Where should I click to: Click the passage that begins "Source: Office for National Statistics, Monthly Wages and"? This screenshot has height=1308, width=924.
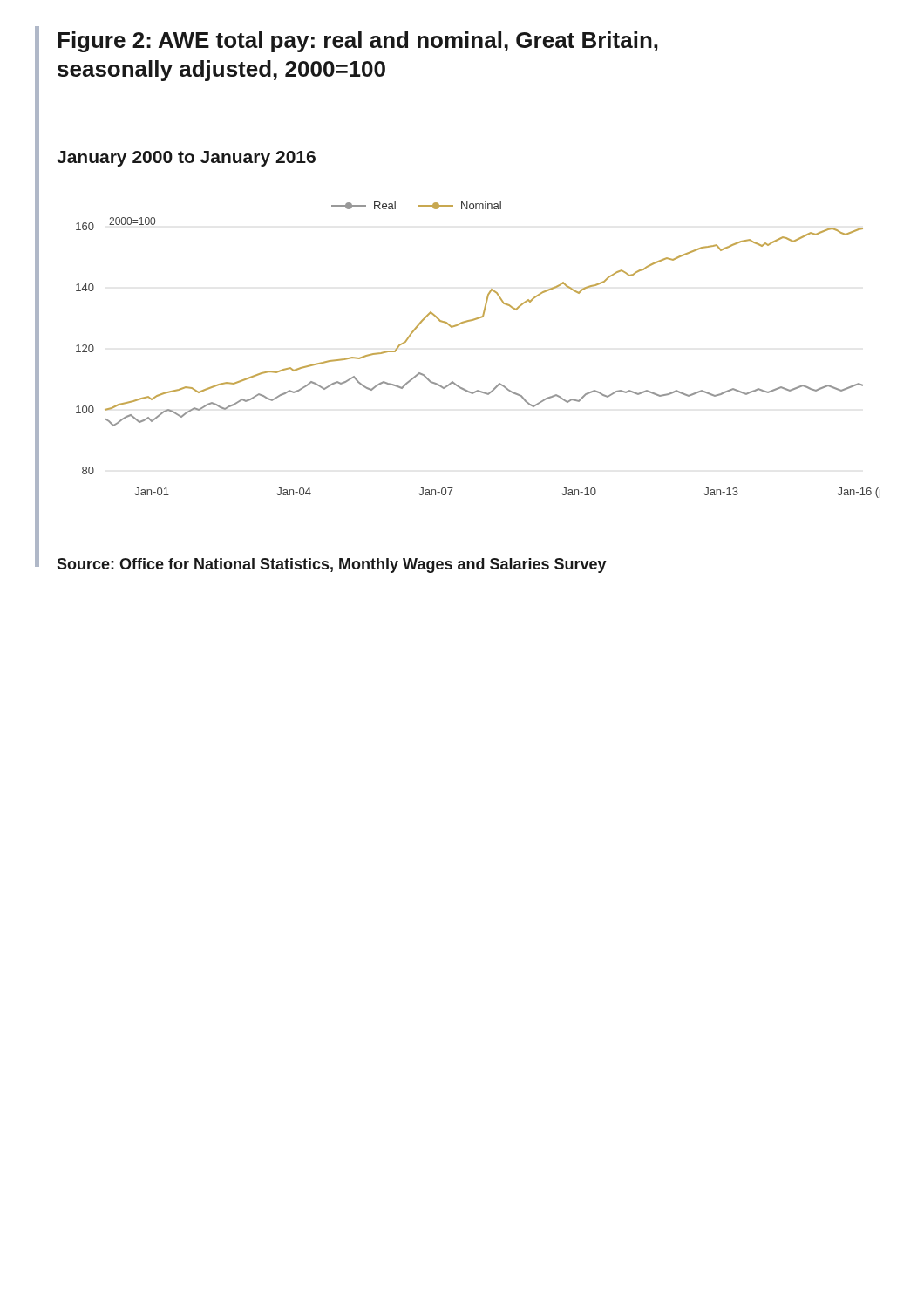(x=331, y=564)
